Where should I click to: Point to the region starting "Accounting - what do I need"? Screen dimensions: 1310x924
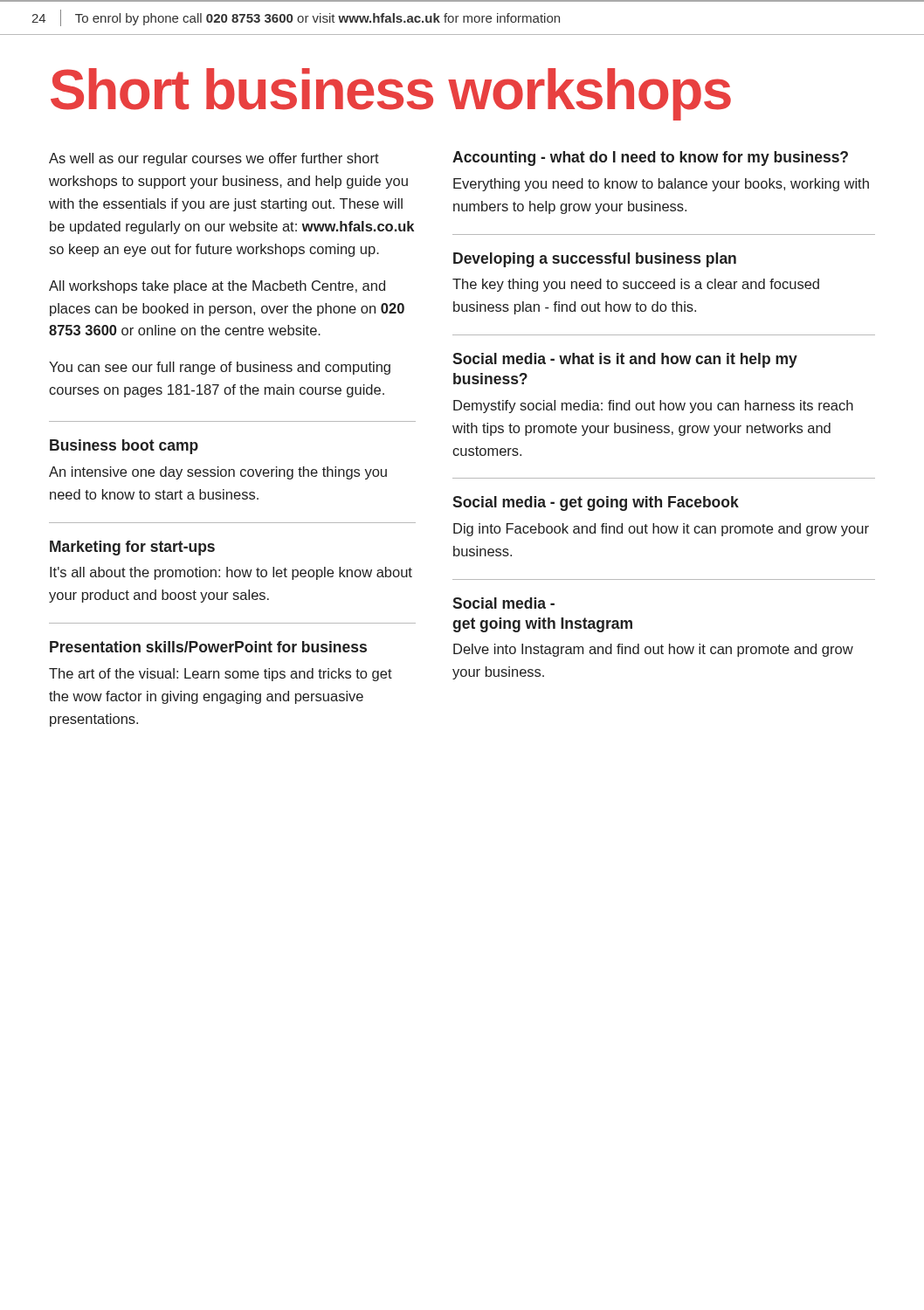click(651, 157)
